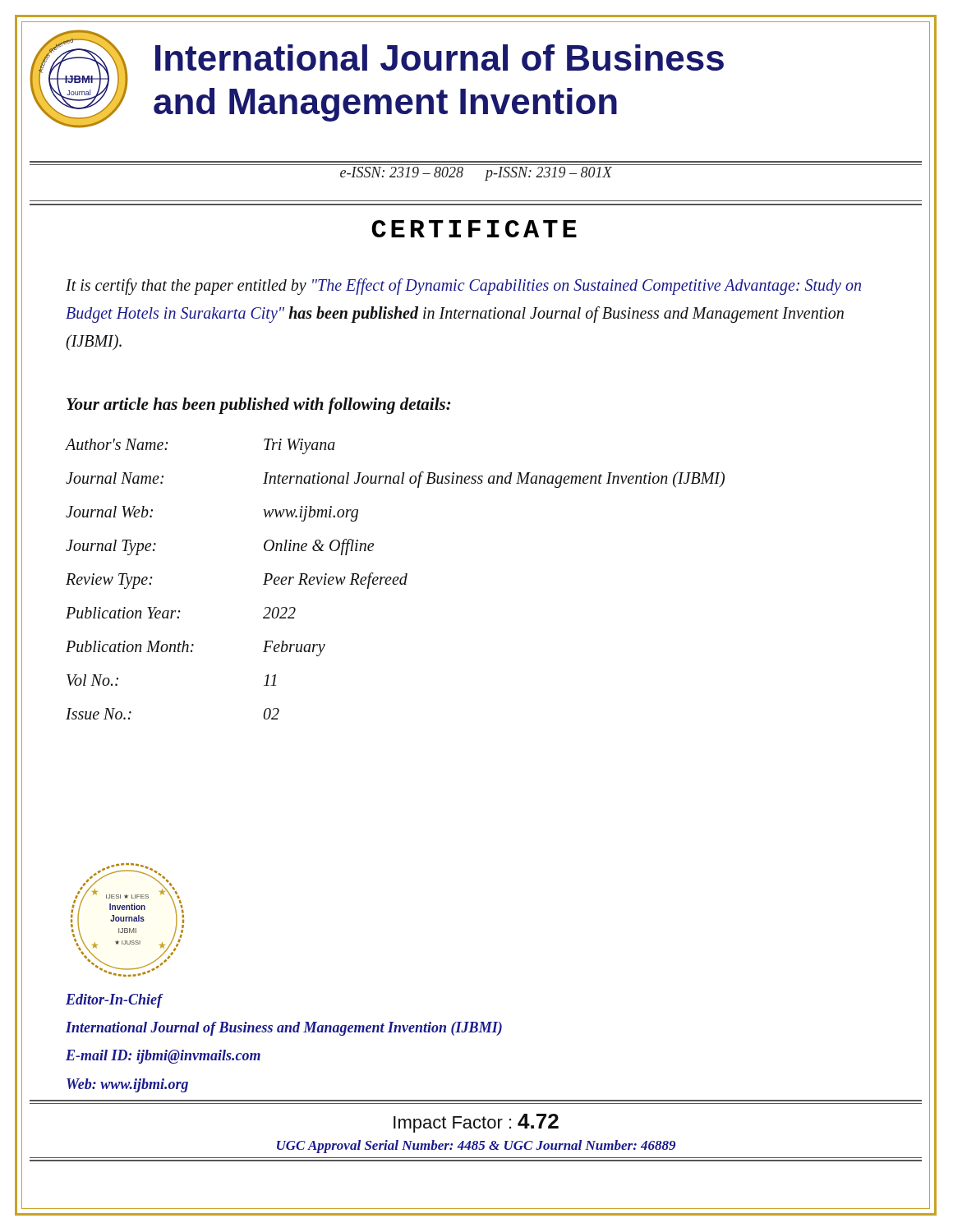Click on the text block that reads "e-ISSN: 2319 – 8028"
This screenshot has width=953, height=1232.
point(476,172)
